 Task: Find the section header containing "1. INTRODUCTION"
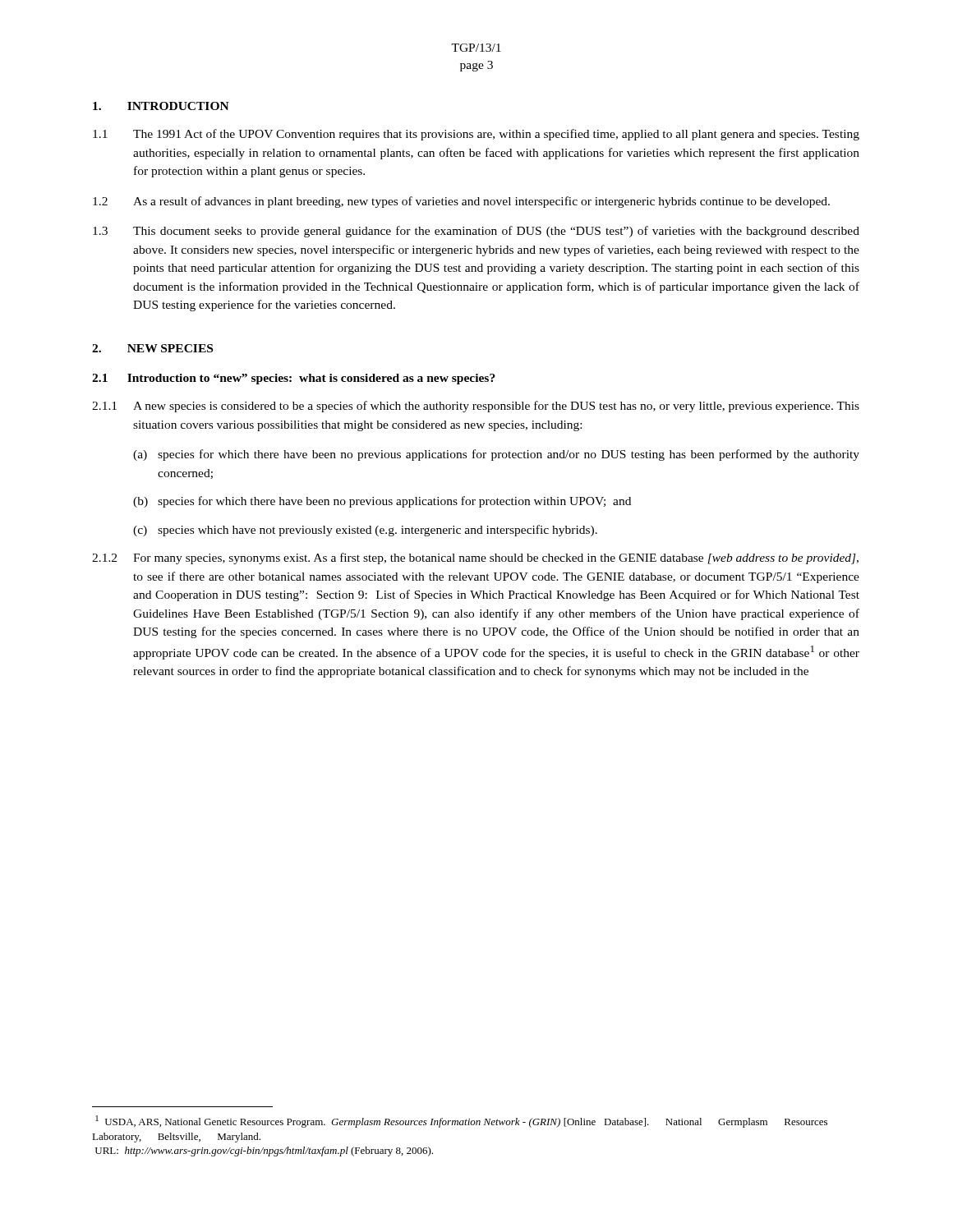[x=160, y=105]
